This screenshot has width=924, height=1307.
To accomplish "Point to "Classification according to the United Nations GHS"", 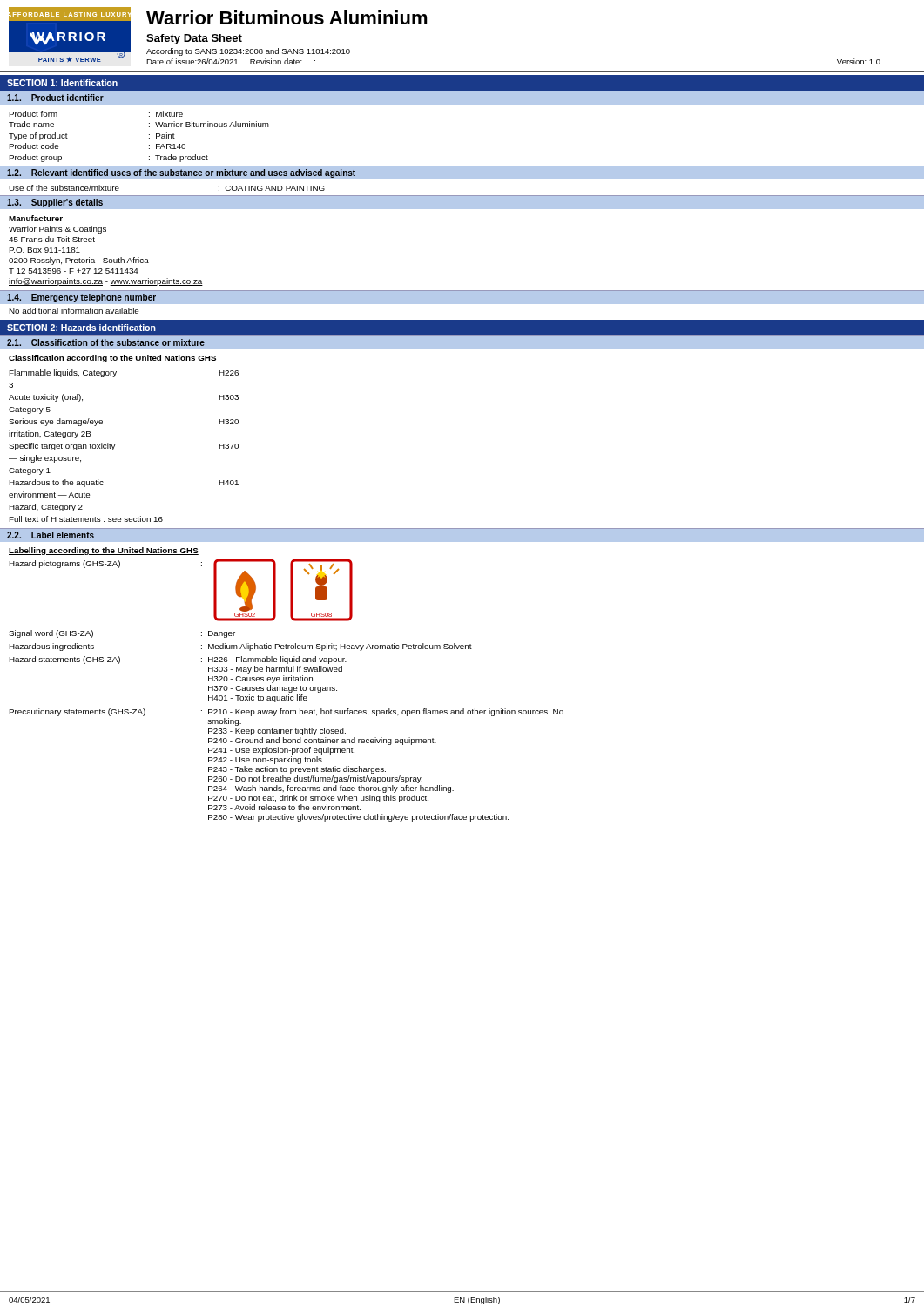I will point(112,358).
